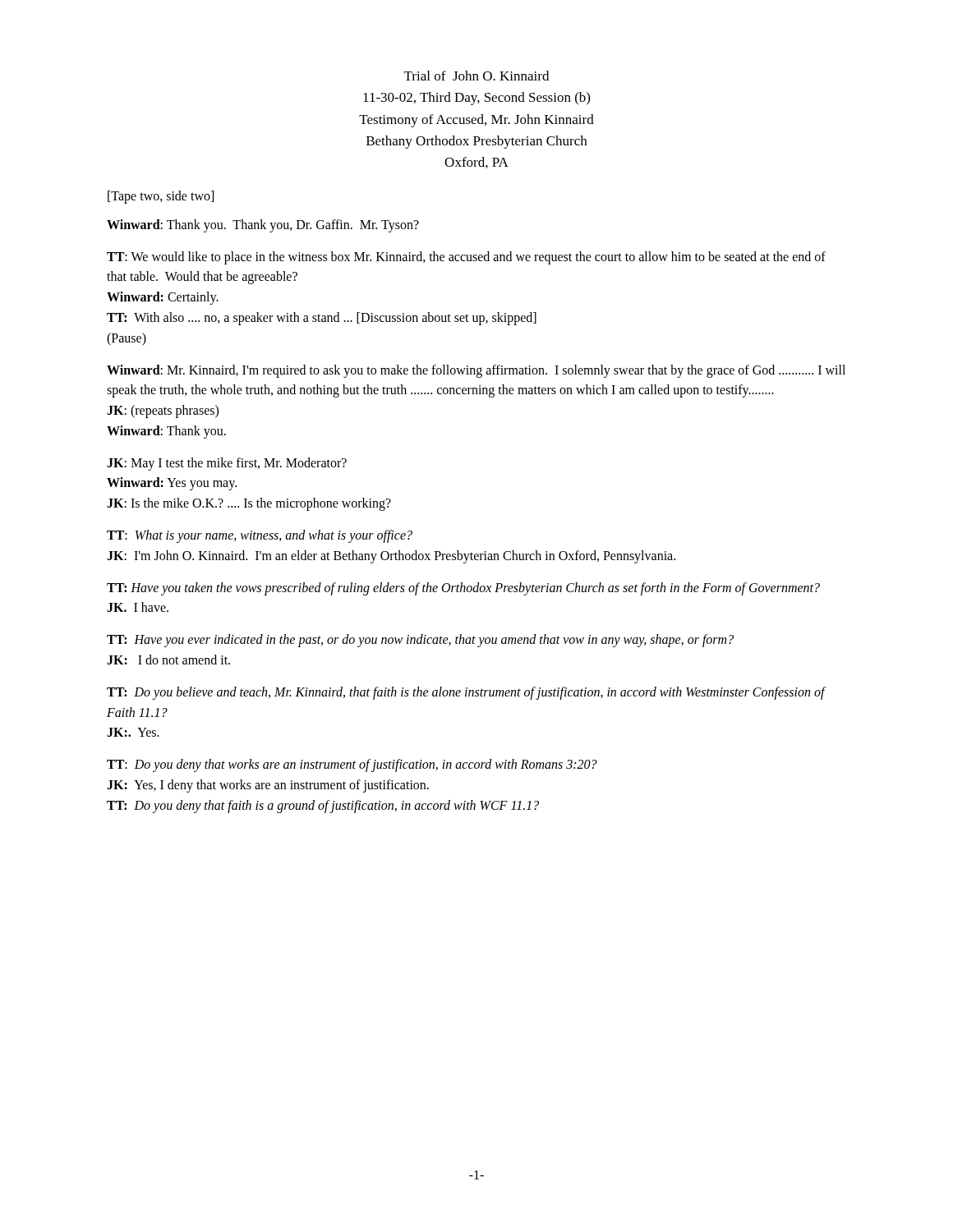Where is the passage that starts "TT: We would like to place"?
Viewport: 953px width, 1232px height.
(x=466, y=258)
